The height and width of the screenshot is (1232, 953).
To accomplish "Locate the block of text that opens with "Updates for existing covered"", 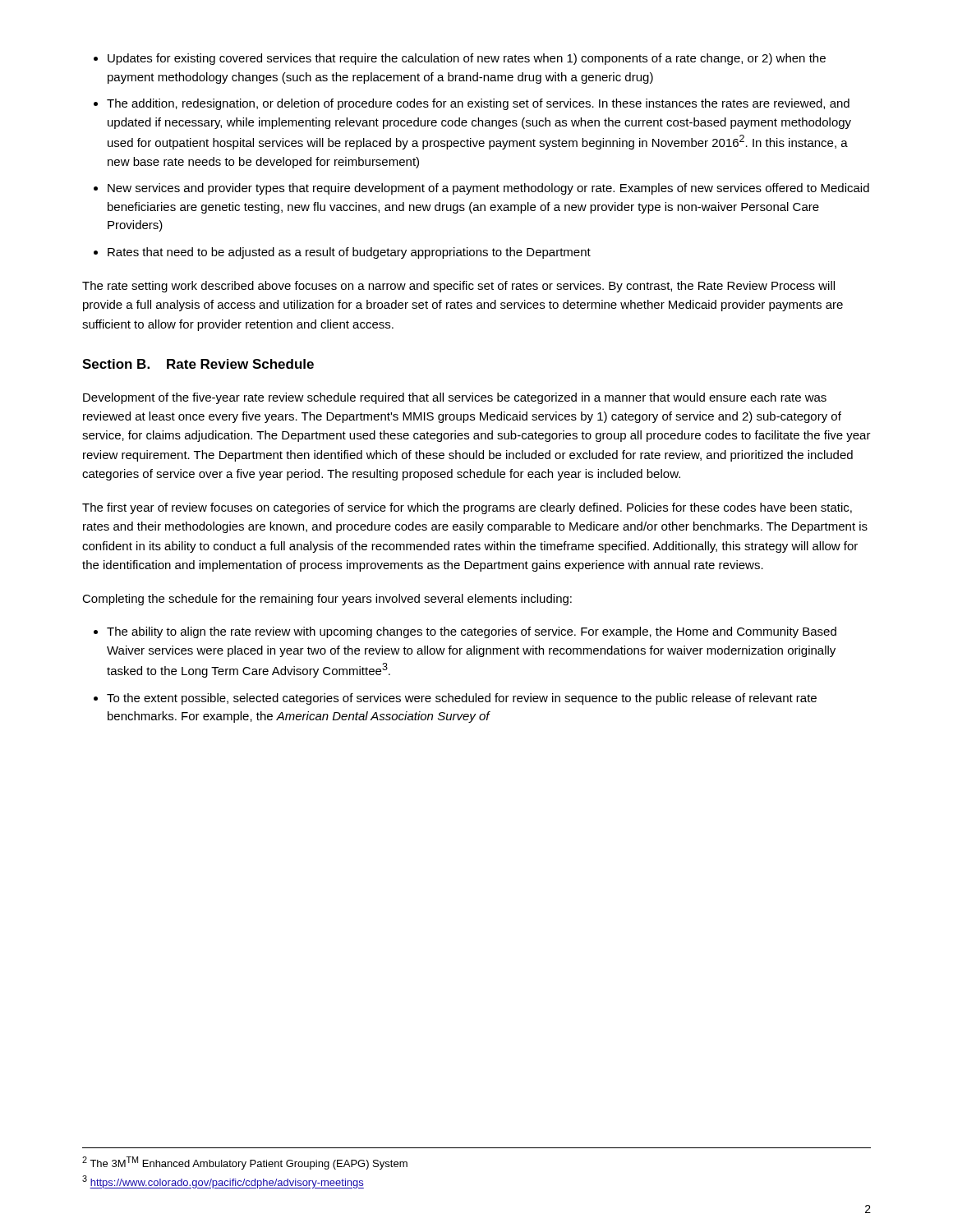I will tap(466, 67).
